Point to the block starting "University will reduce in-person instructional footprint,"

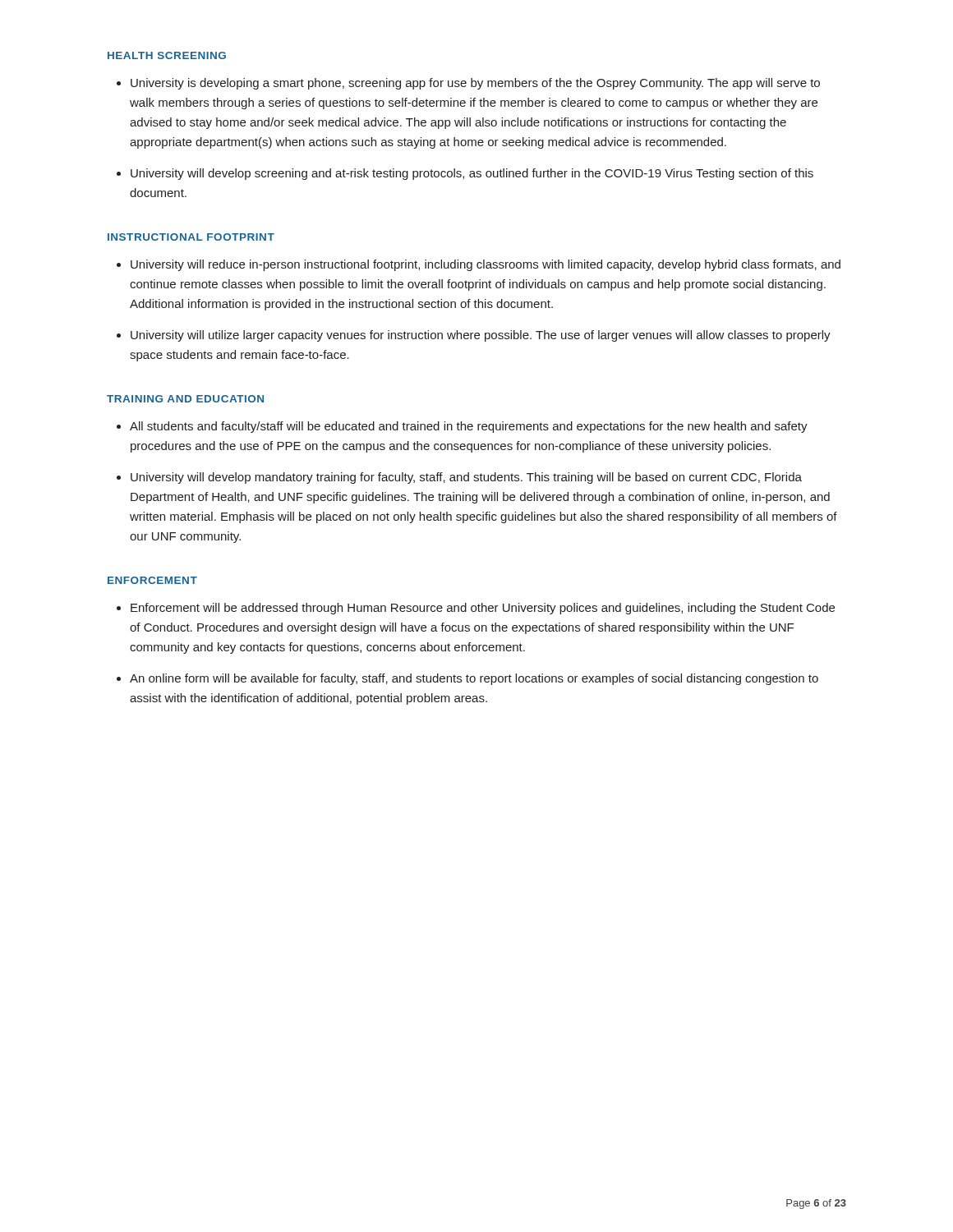tap(486, 284)
